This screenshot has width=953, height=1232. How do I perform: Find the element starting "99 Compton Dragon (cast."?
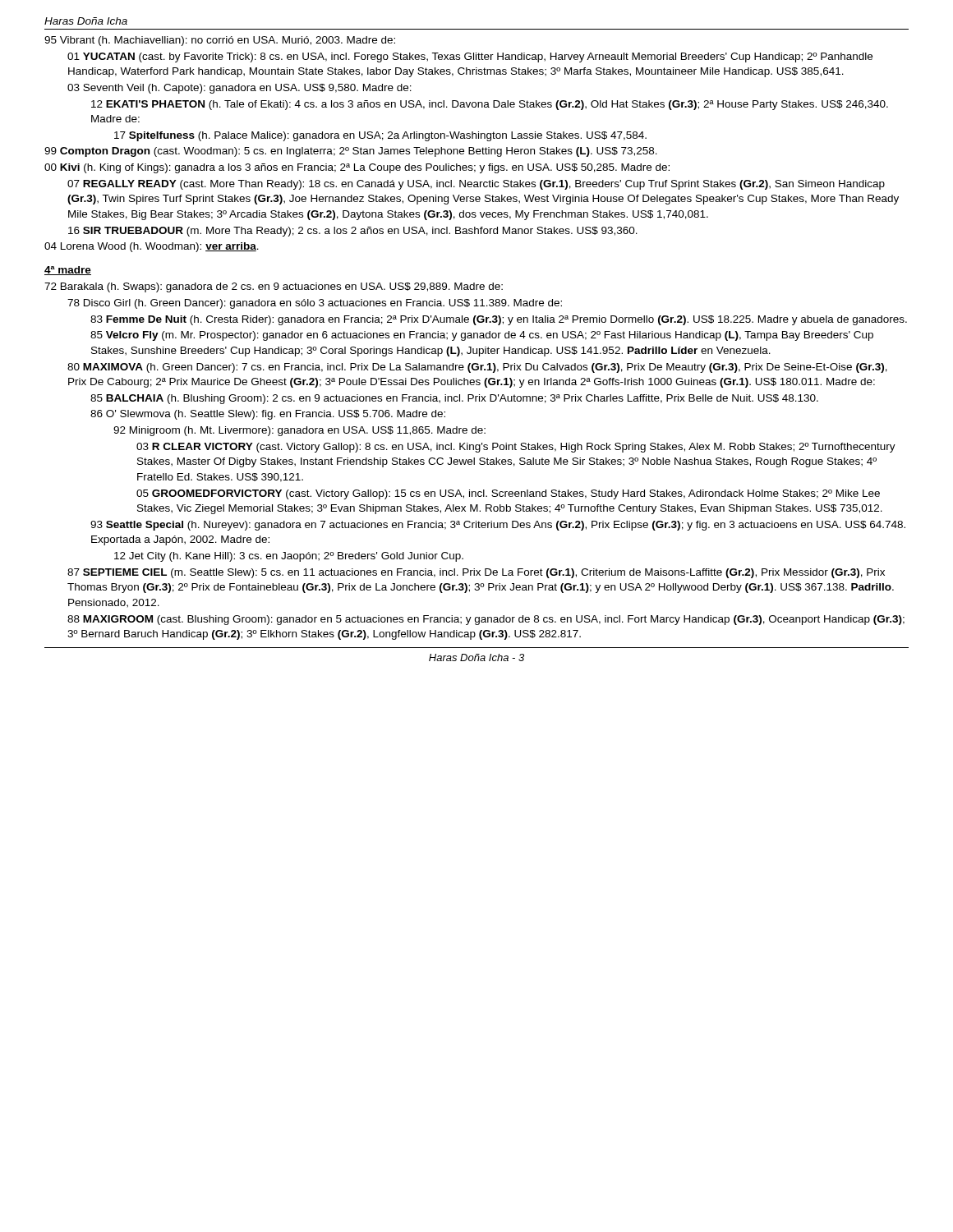[476, 152]
